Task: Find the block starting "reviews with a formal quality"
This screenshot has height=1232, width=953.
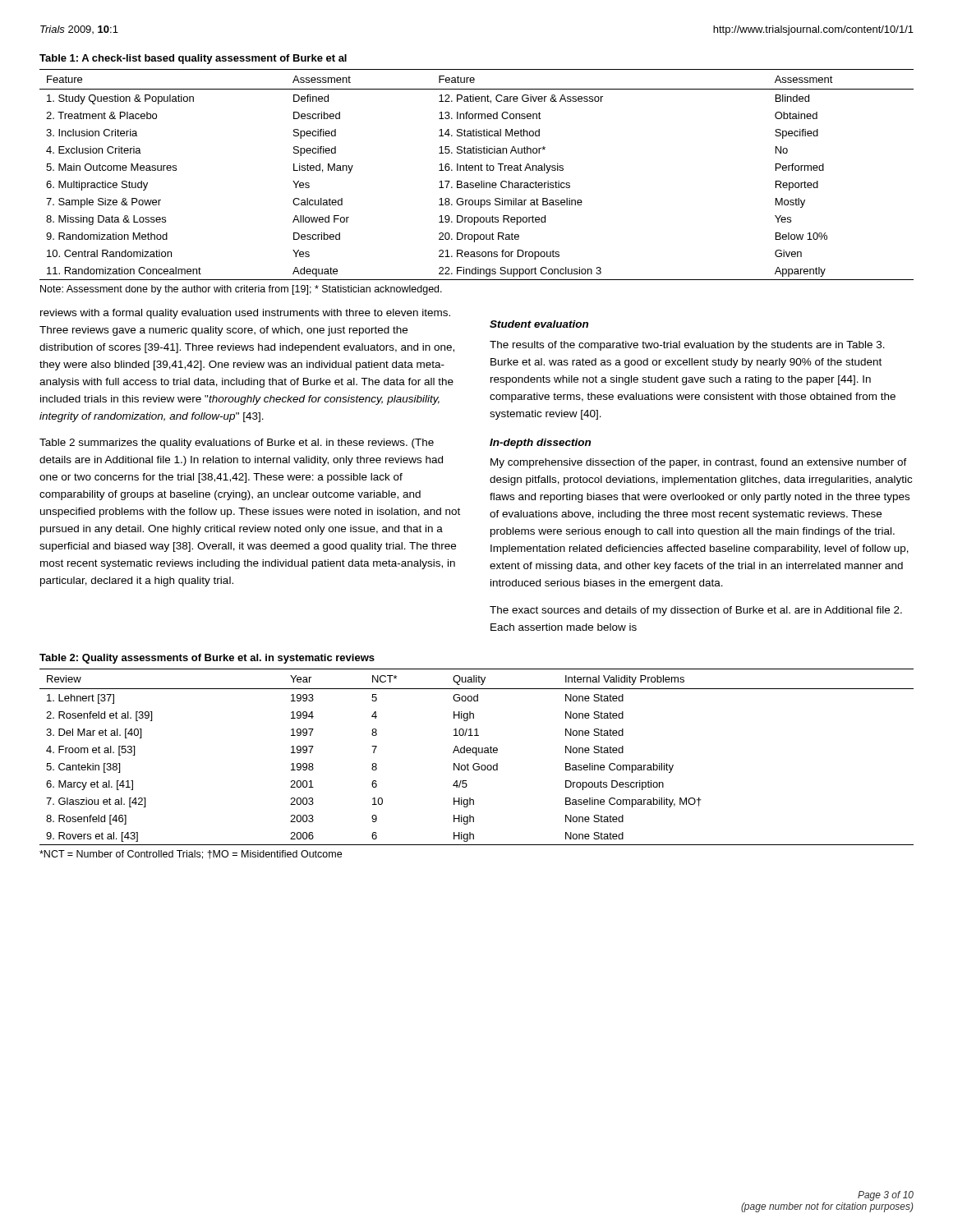Action: tap(247, 364)
